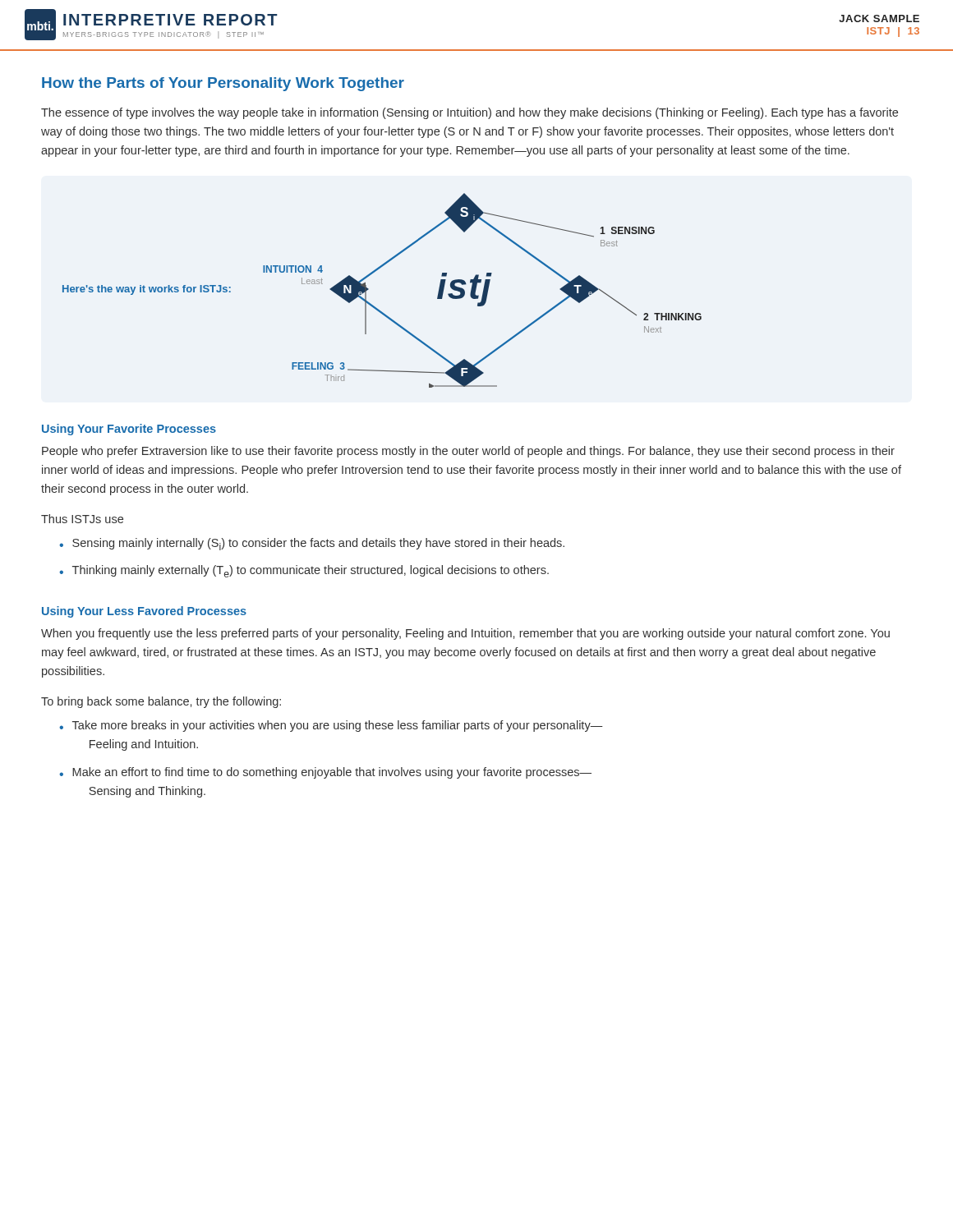Find the block on this page that starts "• Make an effort"
Viewport: 953px width, 1232px height.
[x=325, y=782]
